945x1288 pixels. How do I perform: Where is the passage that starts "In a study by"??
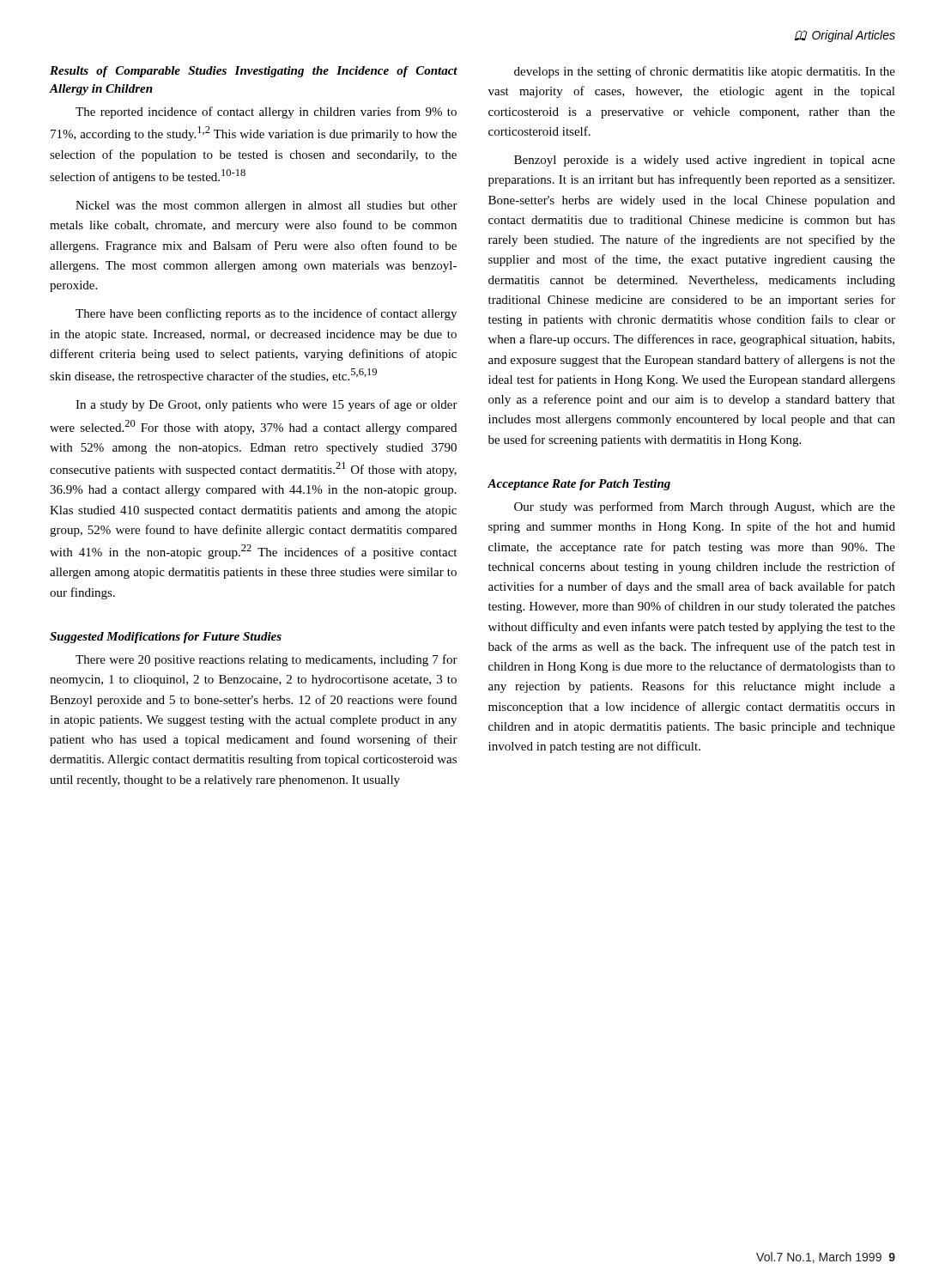pyautogui.click(x=253, y=499)
